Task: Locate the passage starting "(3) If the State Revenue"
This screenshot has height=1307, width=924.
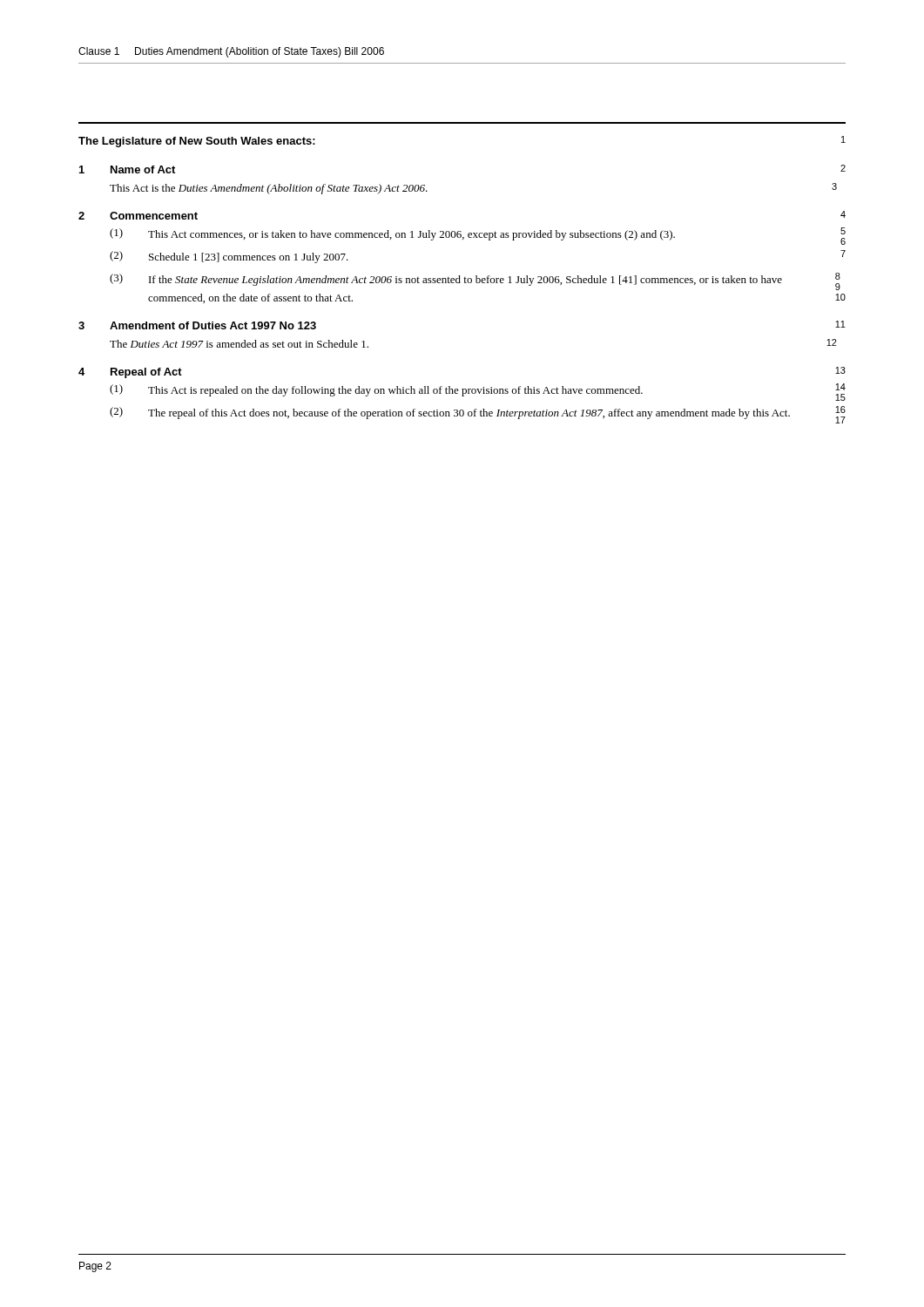Action: 478,289
